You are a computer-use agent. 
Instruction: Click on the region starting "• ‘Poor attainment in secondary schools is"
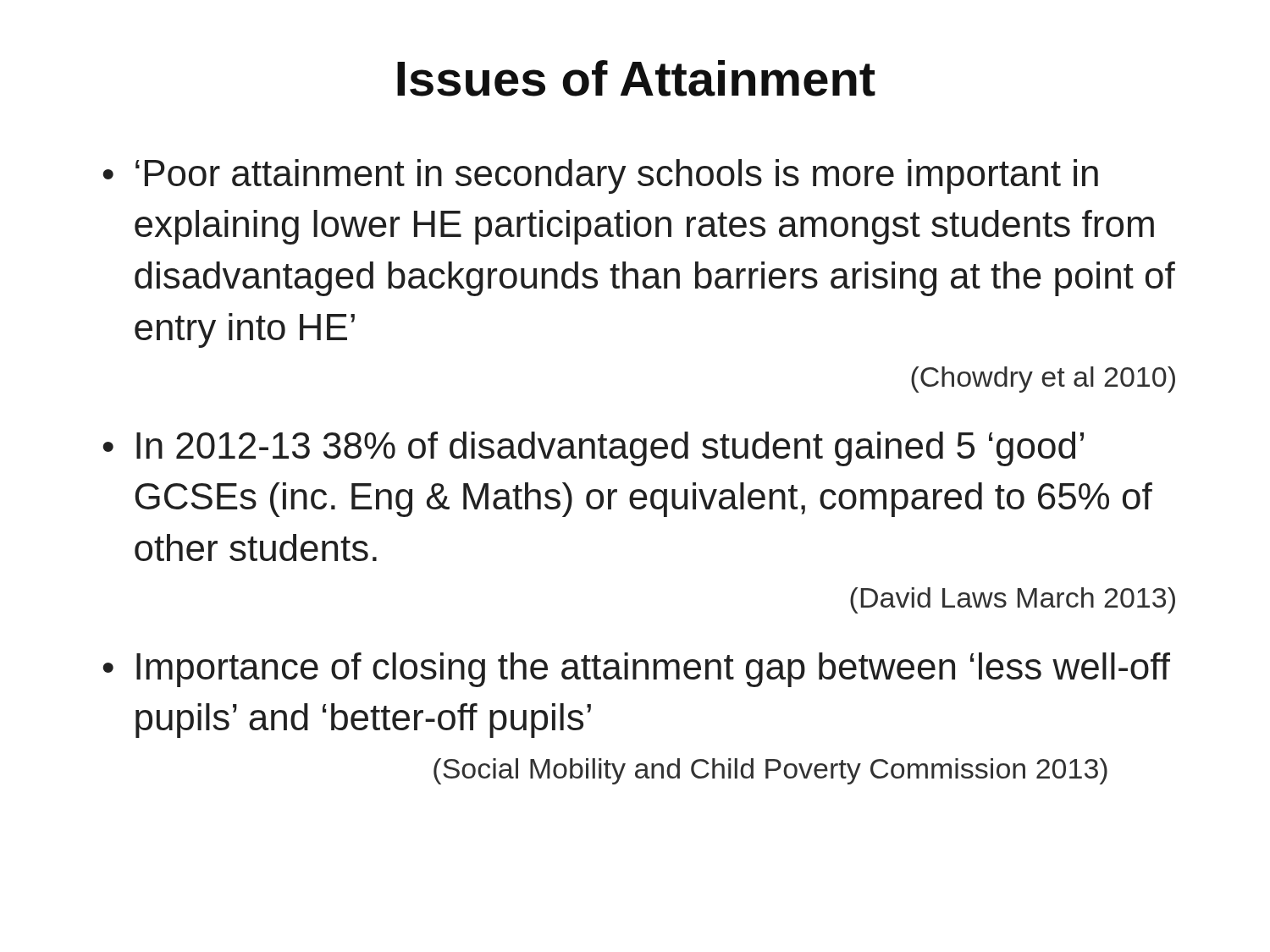643,251
